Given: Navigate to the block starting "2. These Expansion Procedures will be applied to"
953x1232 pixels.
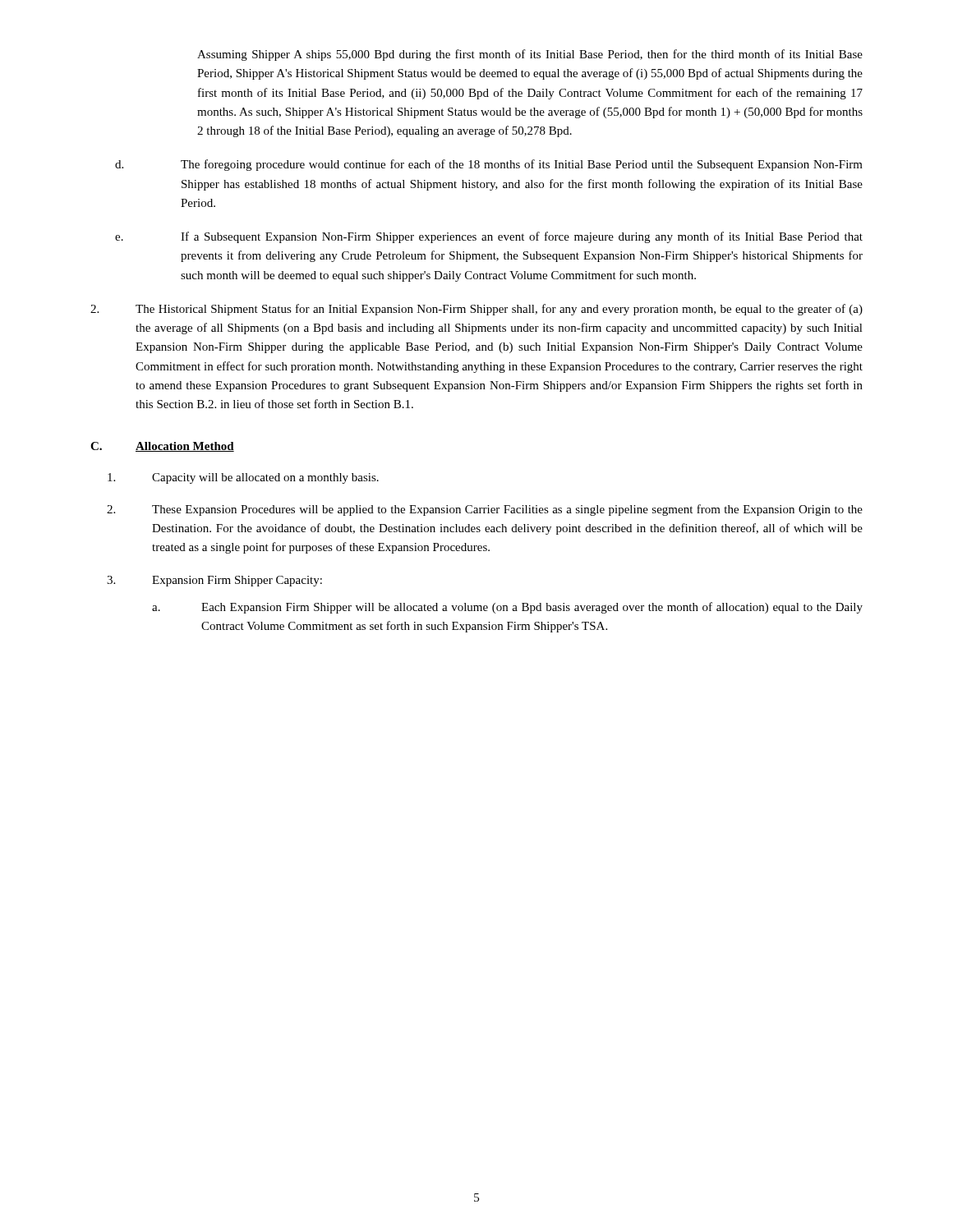Looking at the screenshot, I should click(x=476, y=529).
